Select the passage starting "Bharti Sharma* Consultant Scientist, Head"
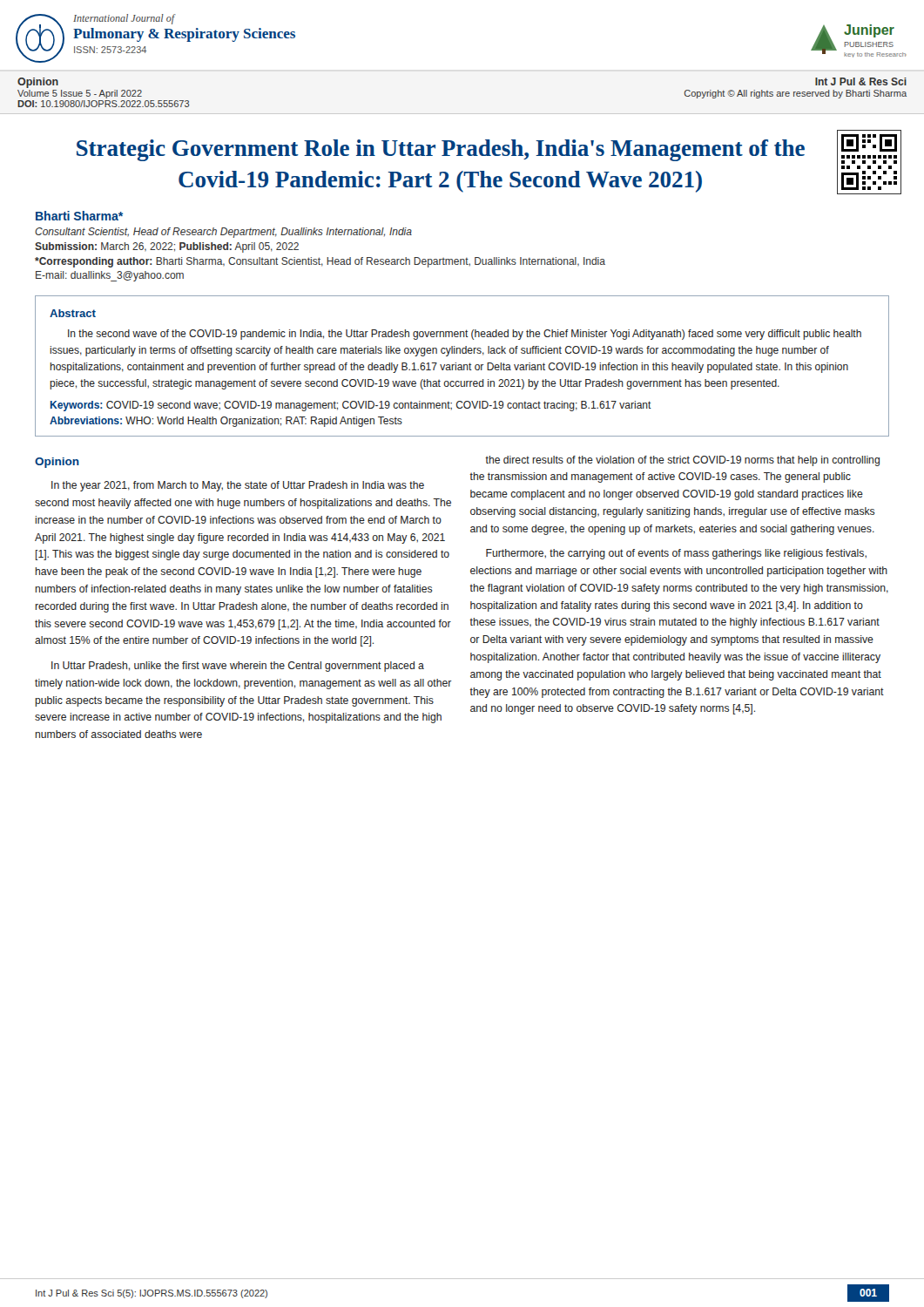The width and height of the screenshot is (924, 1307). click(x=79, y=216)
